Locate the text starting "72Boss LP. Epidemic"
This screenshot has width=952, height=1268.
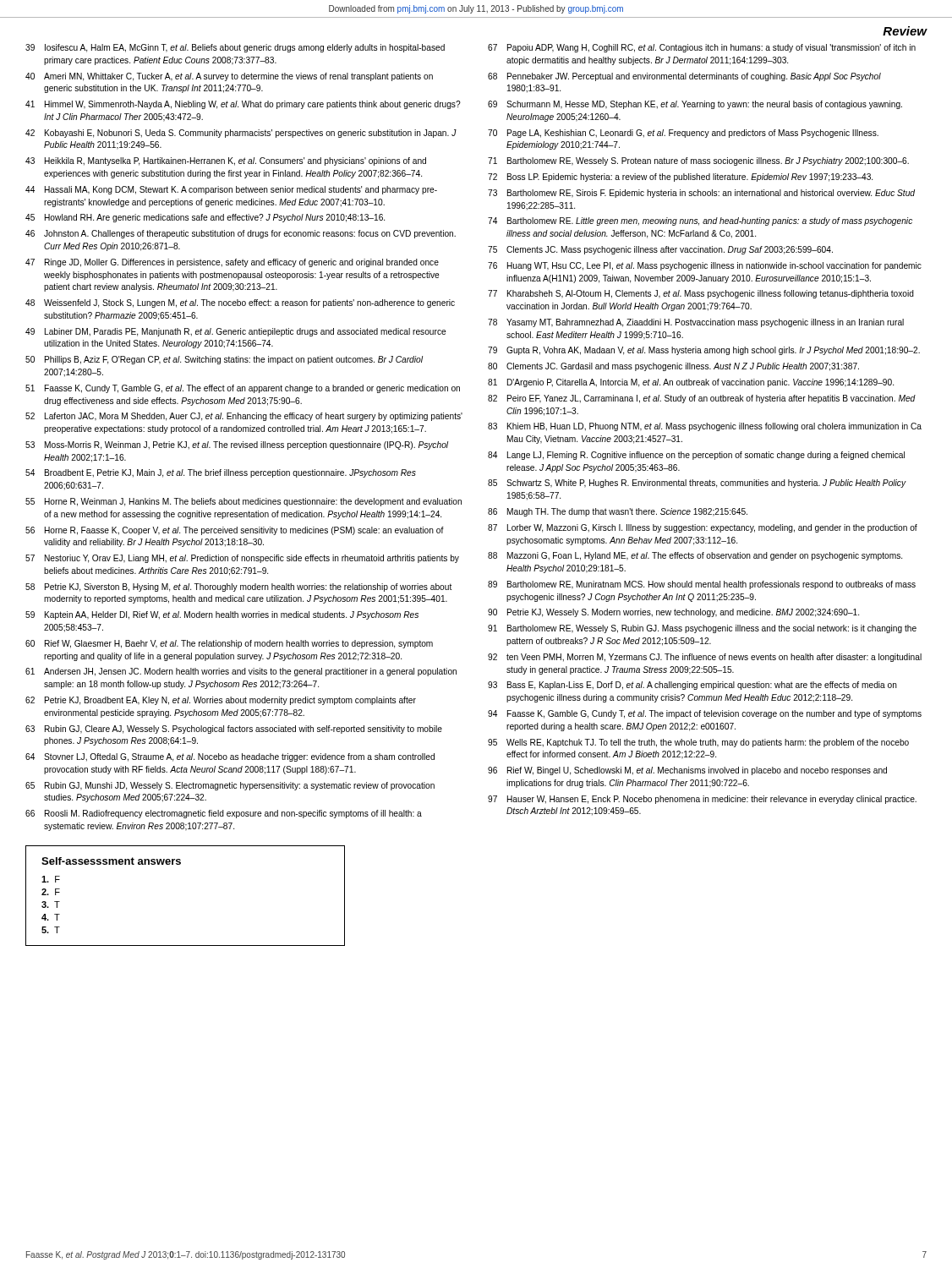(x=706, y=178)
